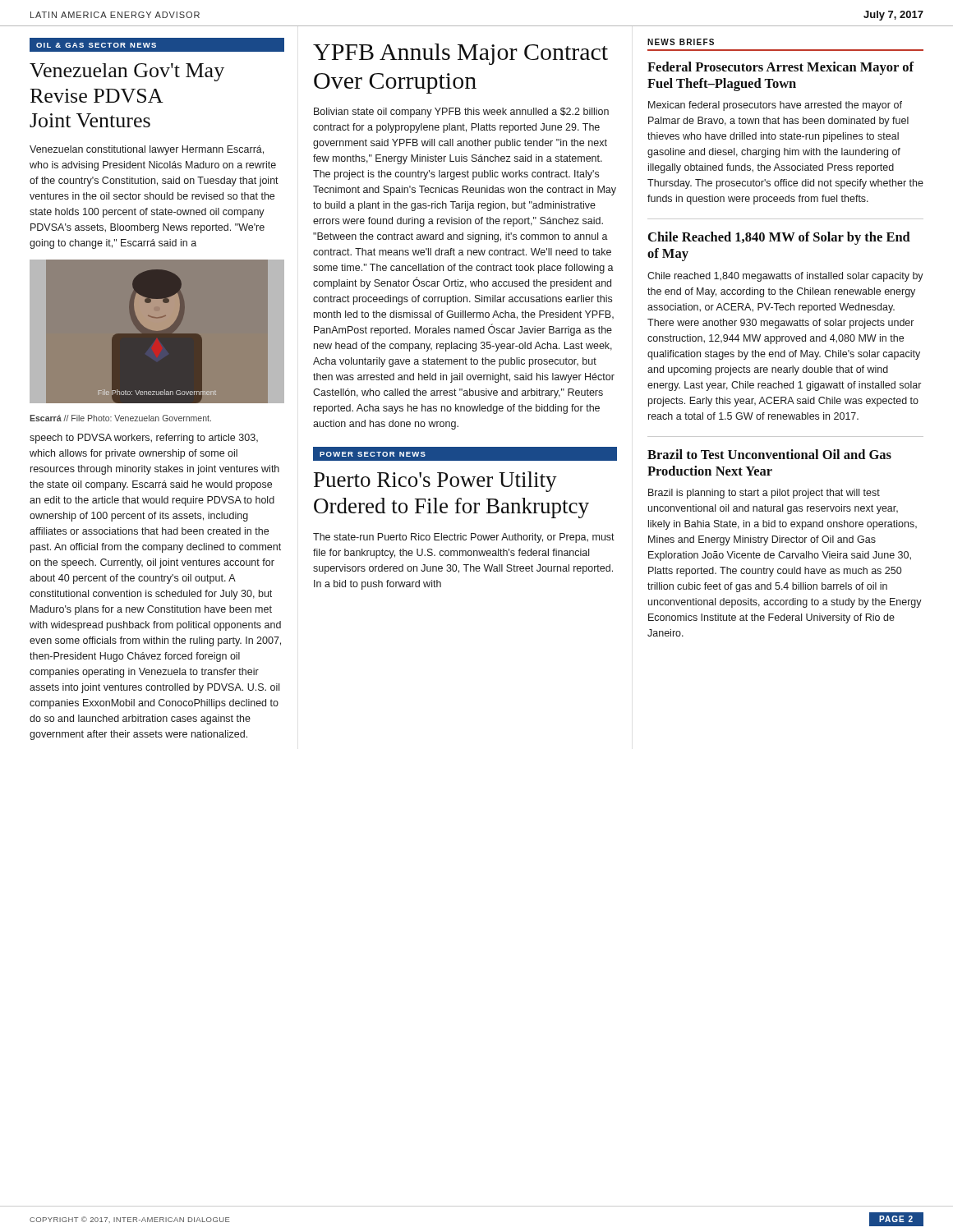Where is the passage that starts "Chile reached 1,840 megawatts of"?
953x1232 pixels.
[785, 346]
